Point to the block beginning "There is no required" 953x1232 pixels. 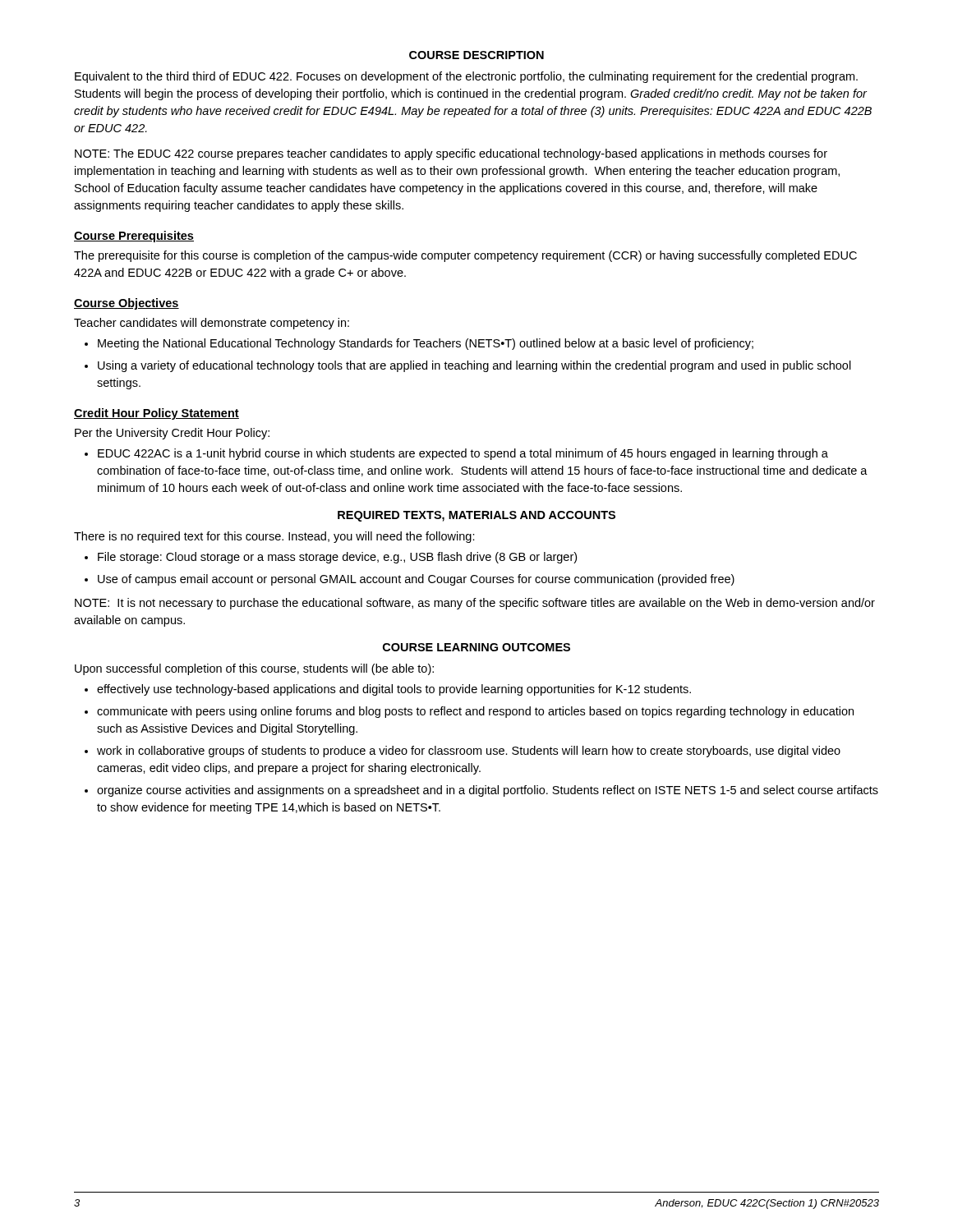(275, 537)
